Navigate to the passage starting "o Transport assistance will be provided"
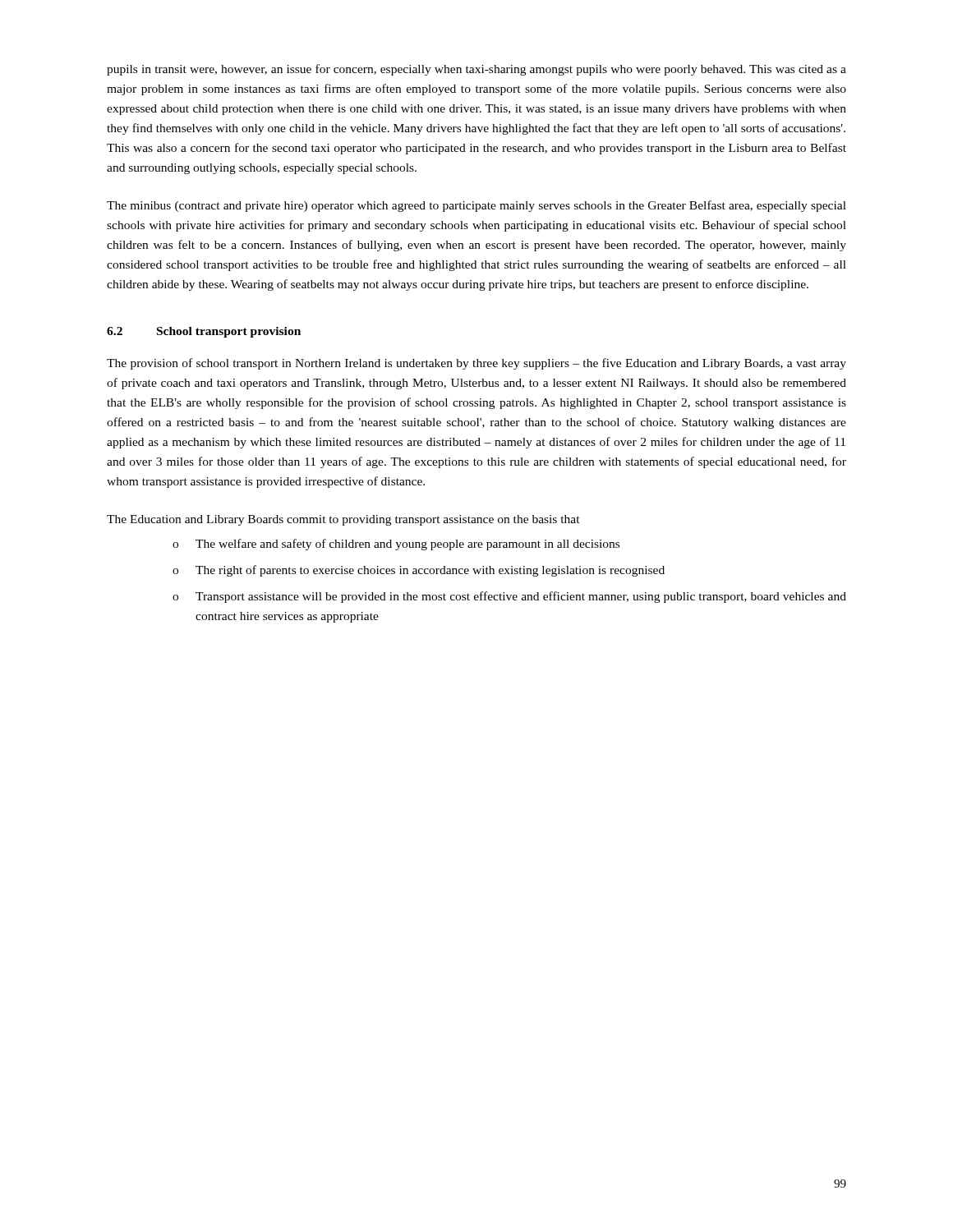The height and width of the screenshot is (1232, 953). pyautogui.click(x=509, y=606)
